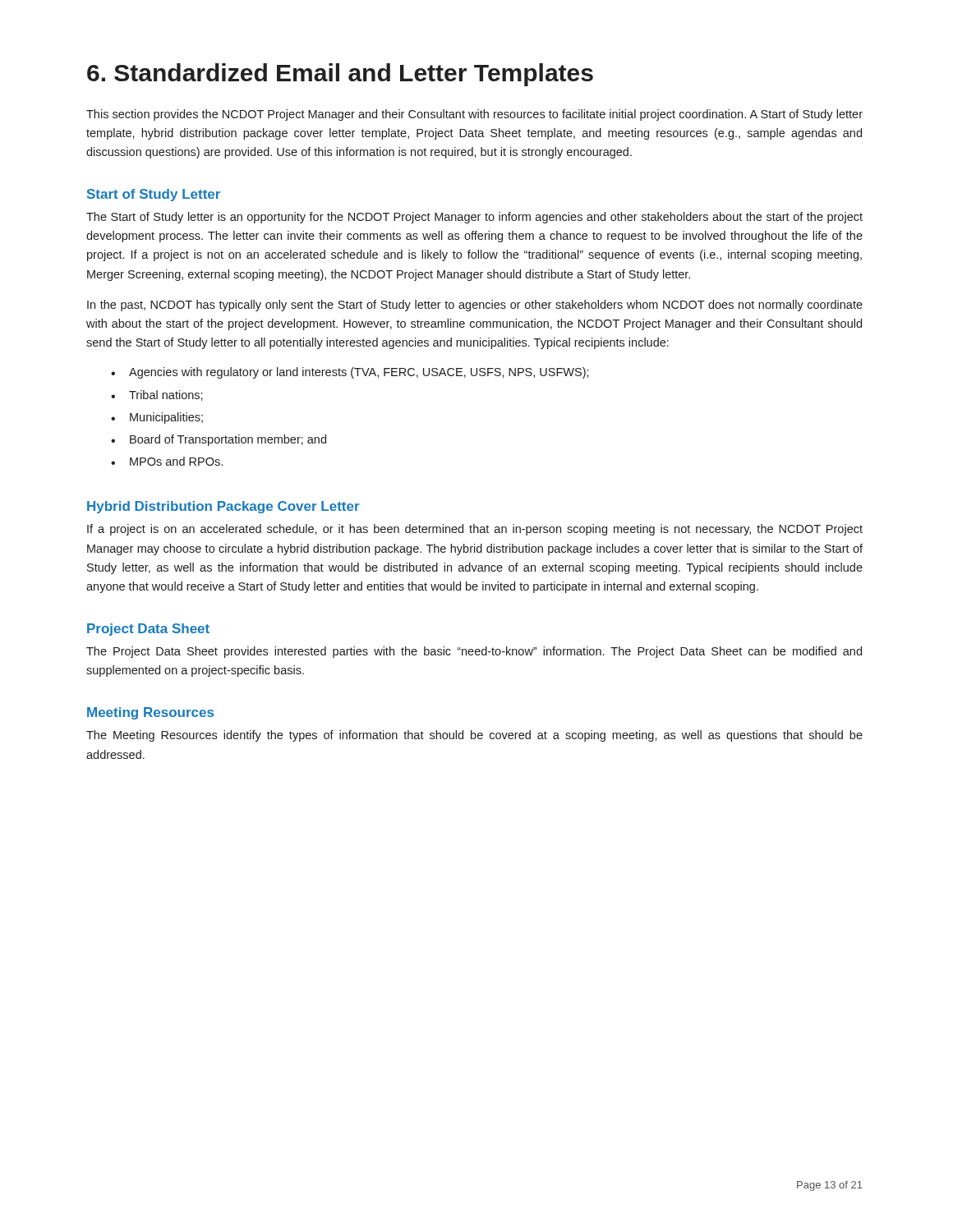Image resolution: width=953 pixels, height=1232 pixels.
Task: Locate the section header that says "Start of Study Letter"
Action: click(153, 194)
